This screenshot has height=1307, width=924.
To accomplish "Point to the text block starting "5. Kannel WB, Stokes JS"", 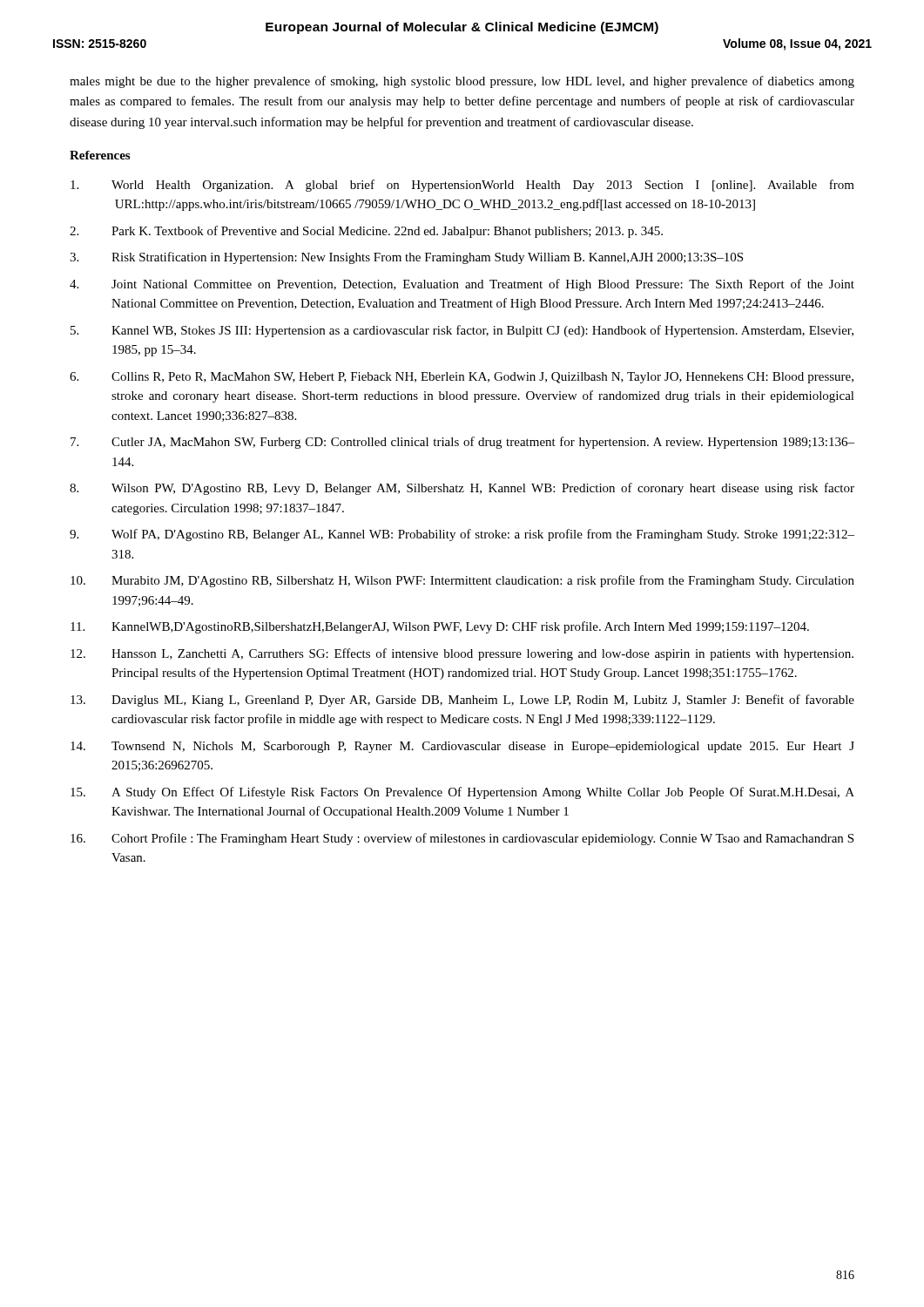I will pyautogui.click(x=462, y=340).
